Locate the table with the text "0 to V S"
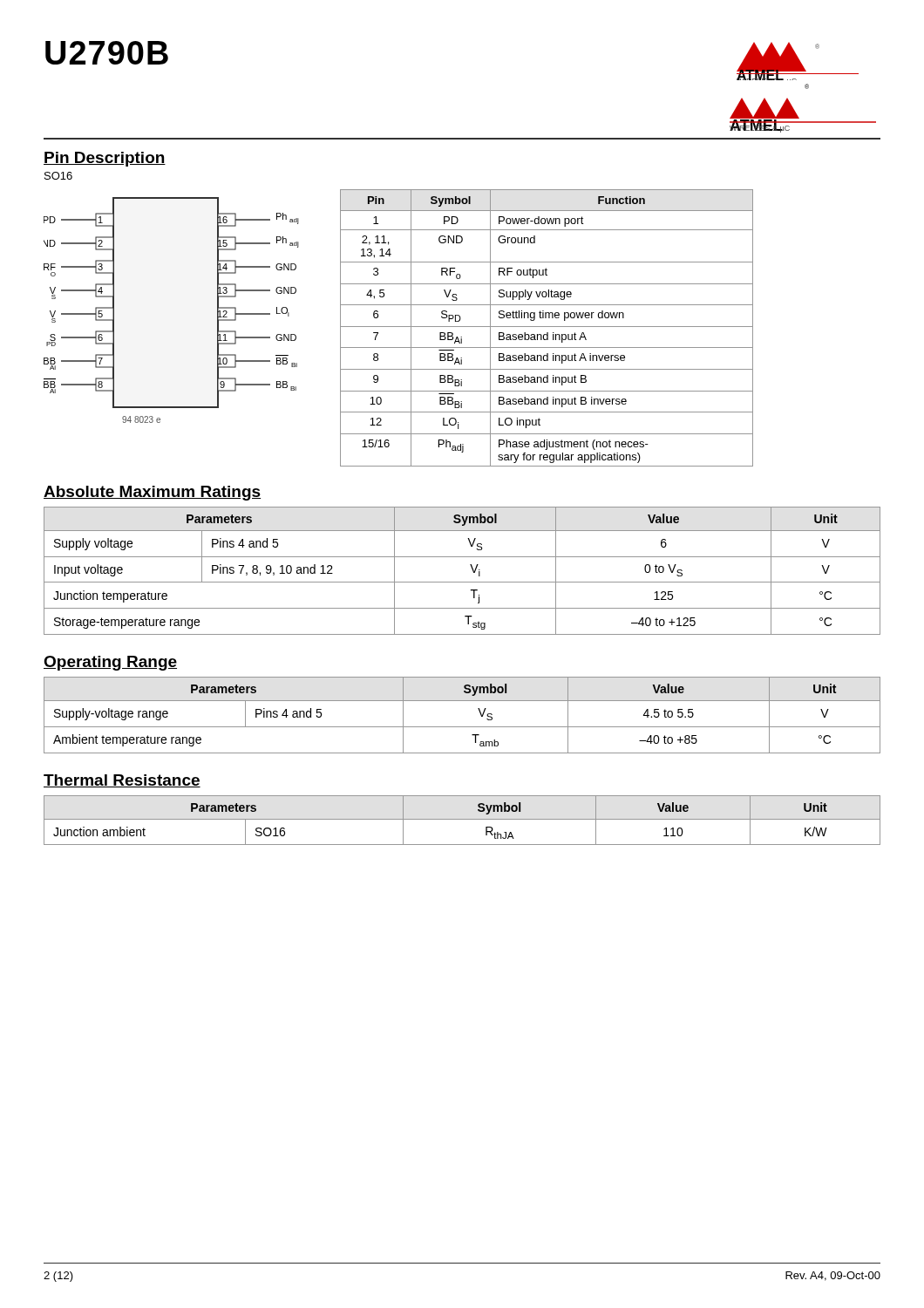Viewport: 924px width, 1308px height. click(x=462, y=571)
